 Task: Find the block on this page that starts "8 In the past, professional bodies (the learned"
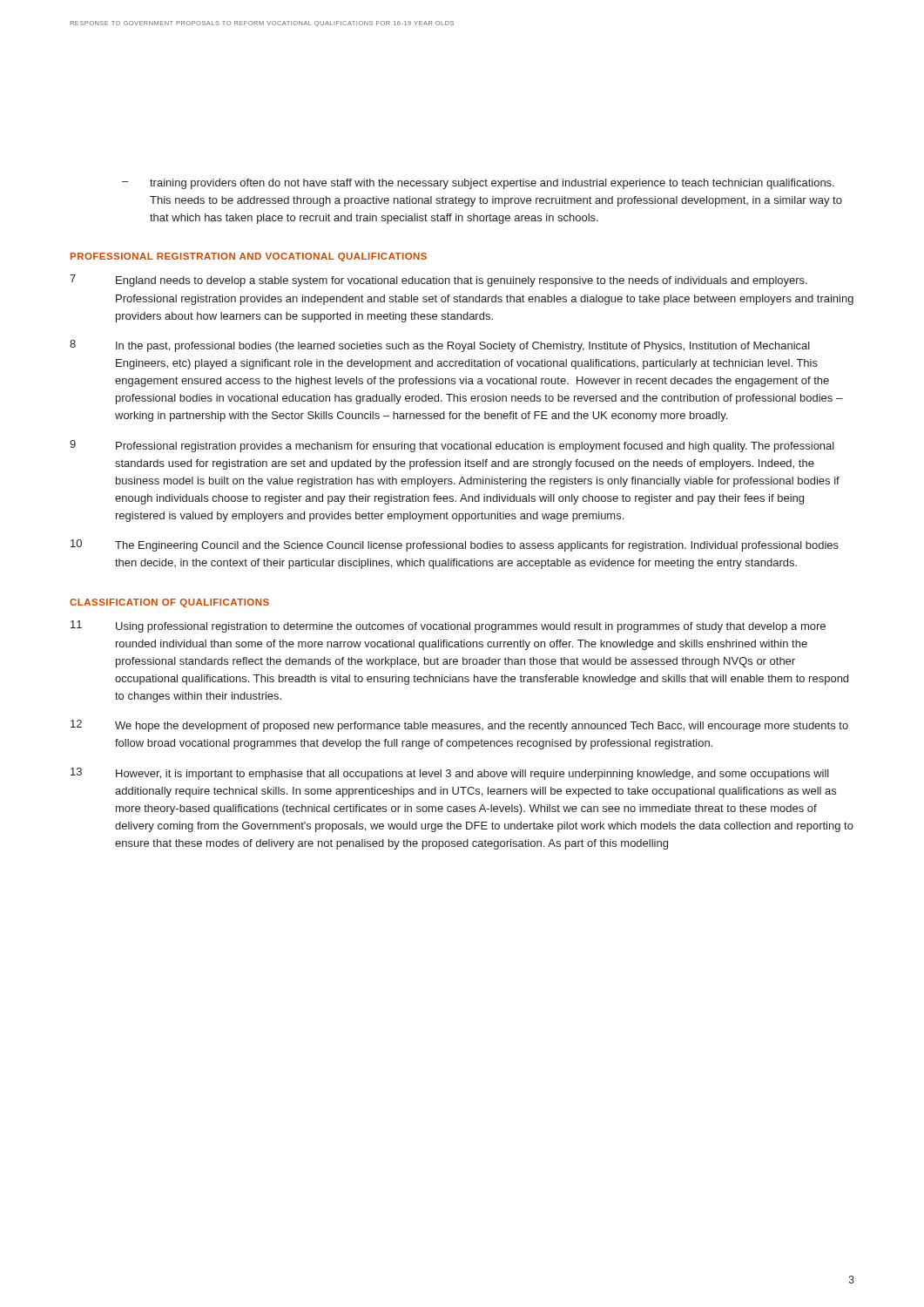click(x=462, y=381)
